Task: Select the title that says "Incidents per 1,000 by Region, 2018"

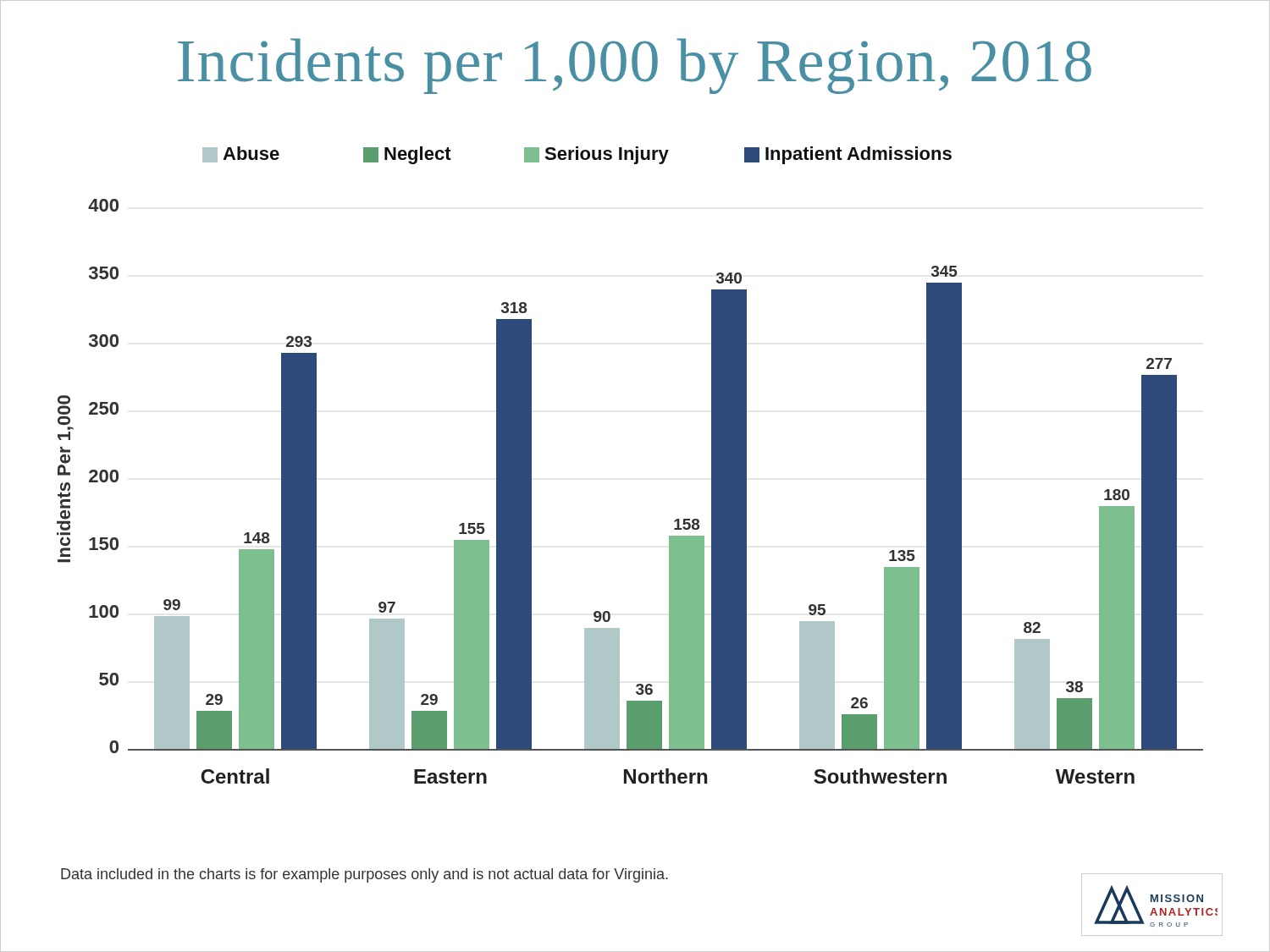Action: click(x=635, y=61)
